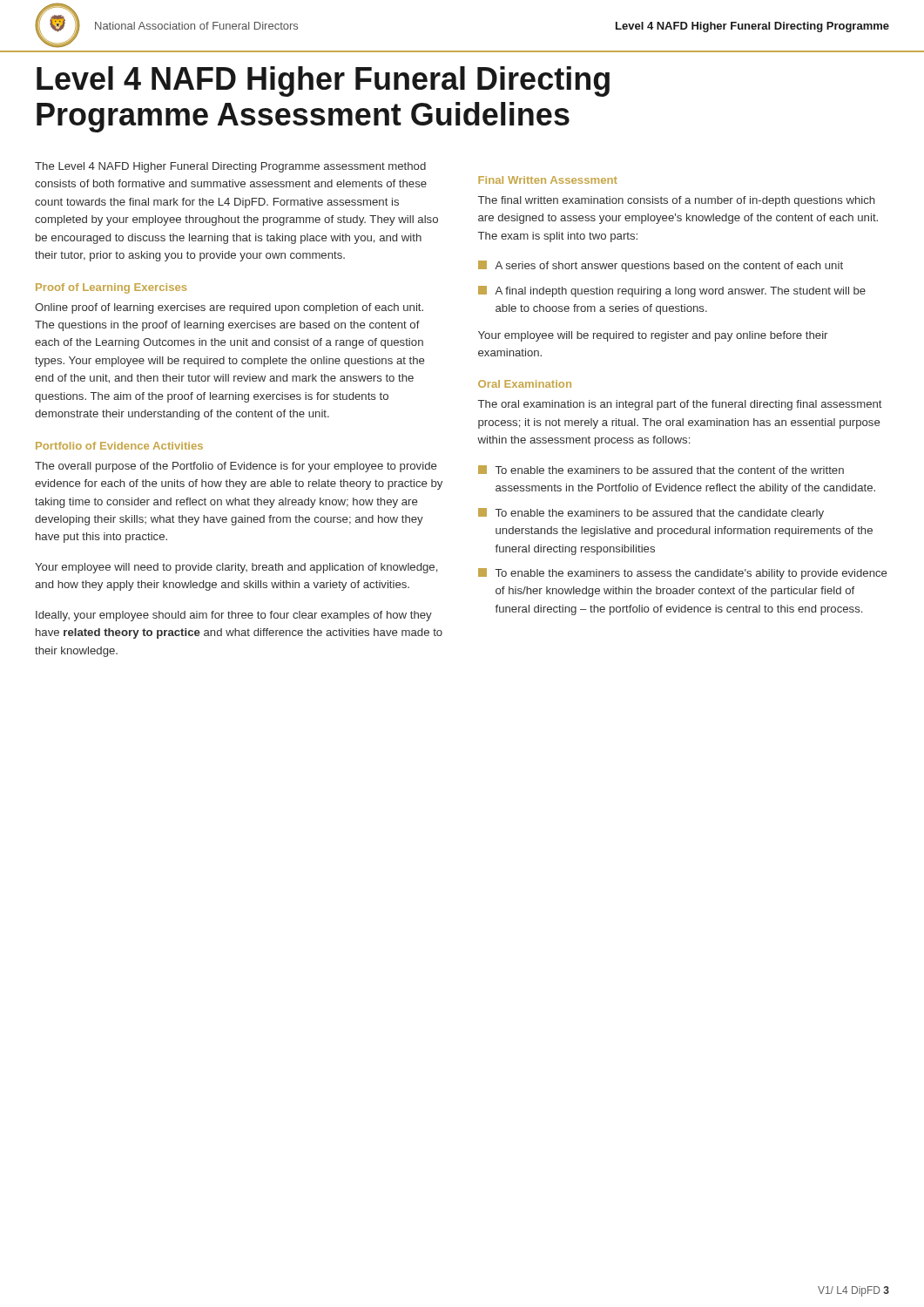Screen dimensions: 1307x924
Task: Where is the passage that starts "Ideally, your employee should aim for"?
Action: (x=239, y=632)
